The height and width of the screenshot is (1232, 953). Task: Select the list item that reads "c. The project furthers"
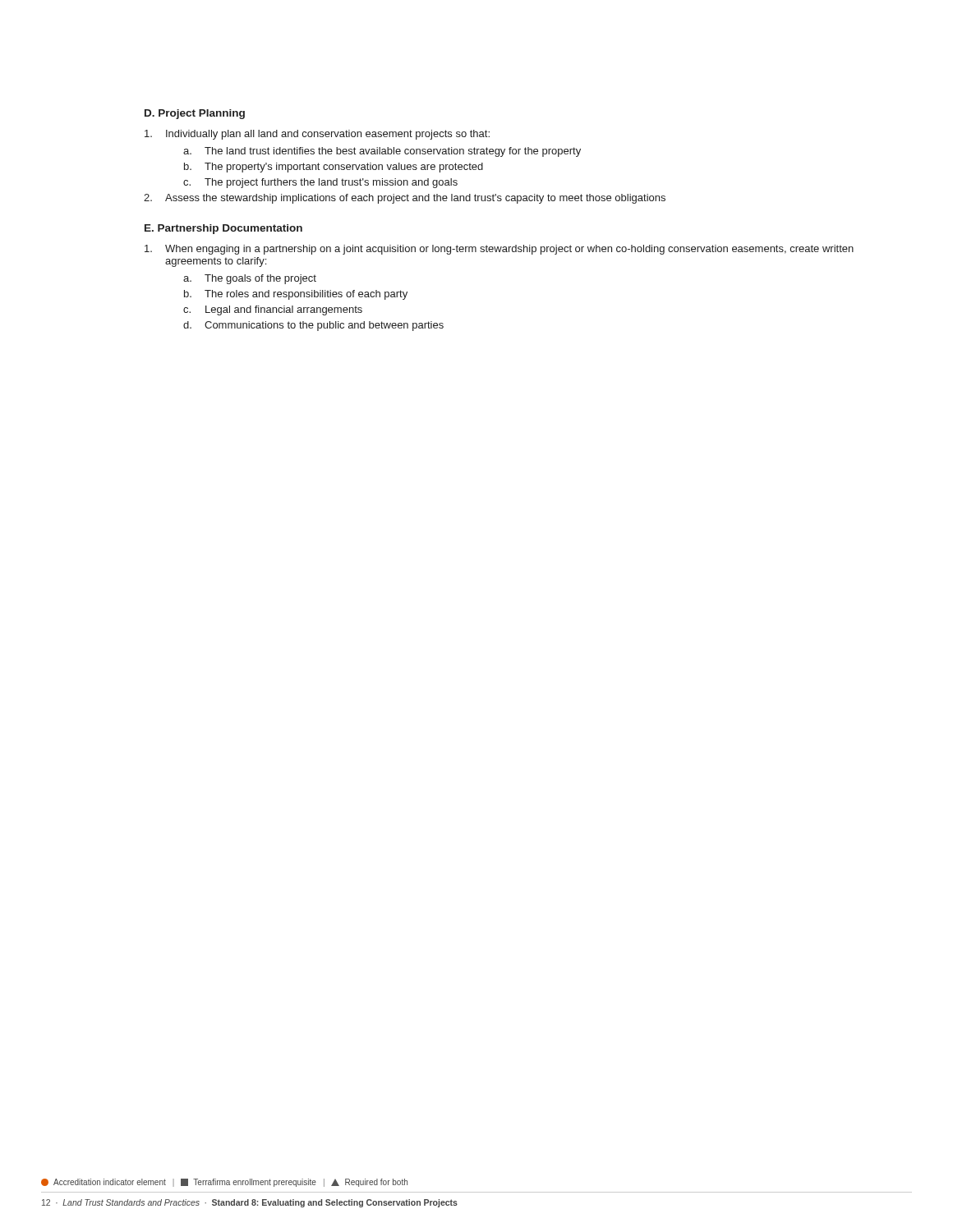(320, 183)
